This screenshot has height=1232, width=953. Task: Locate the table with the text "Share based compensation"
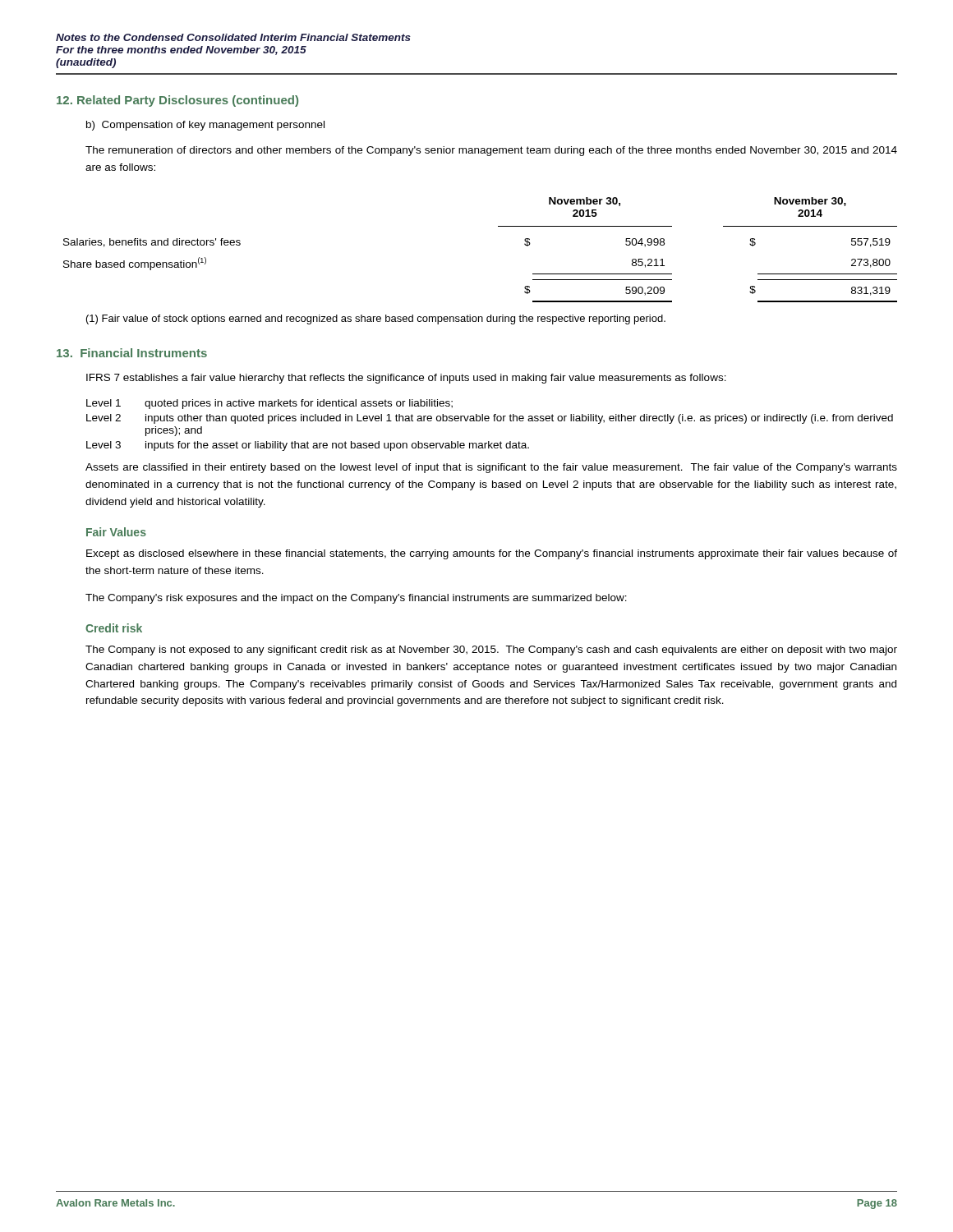click(x=476, y=247)
